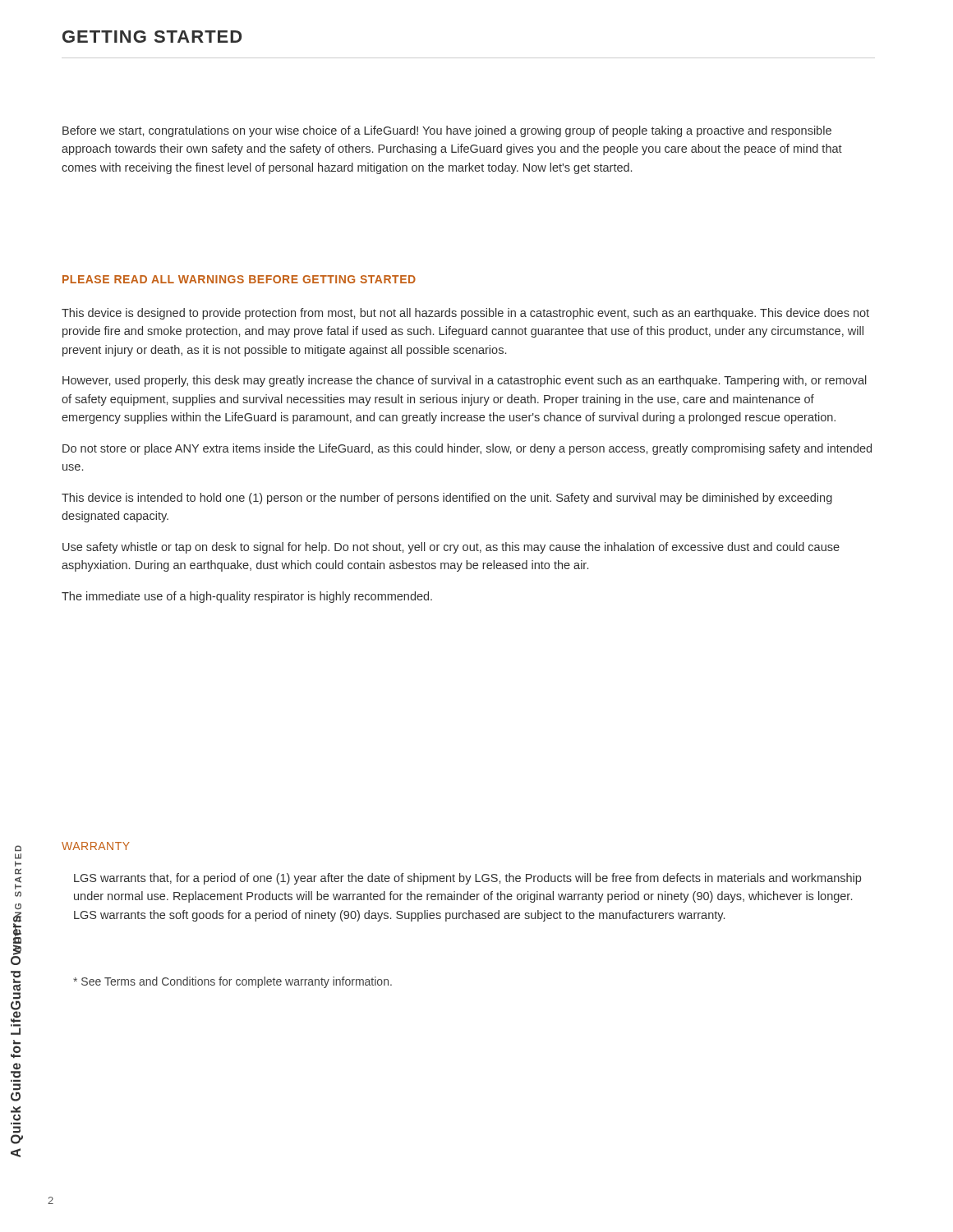Image resolution: width=953 pixels, height=1232 pixels.
Task: Locate the passage starting "PLEASE READ ALL"
Action: (239, 279)
